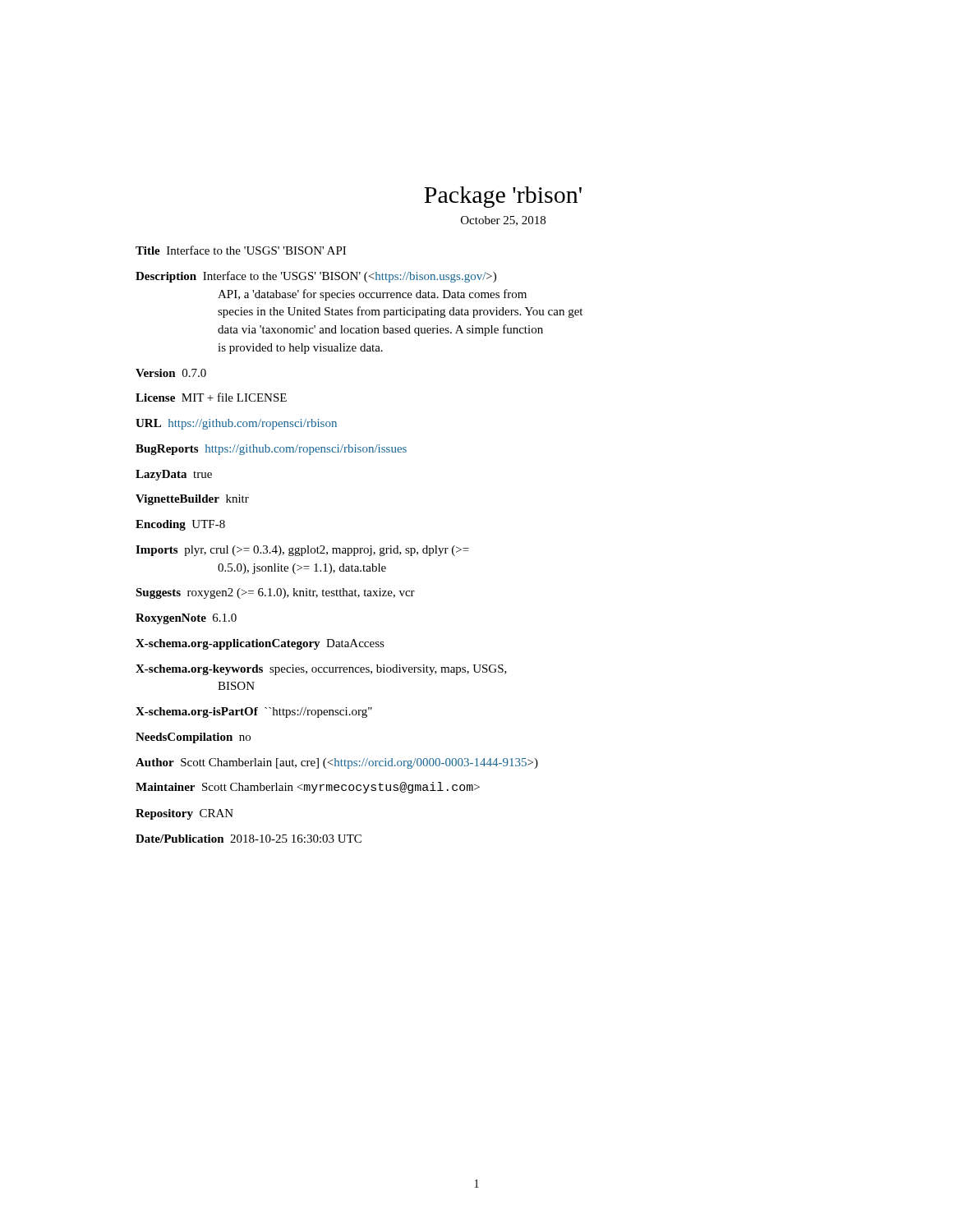
Task: Select the title that says "Package 'rbison'"
Action: [x=503, y=195]
